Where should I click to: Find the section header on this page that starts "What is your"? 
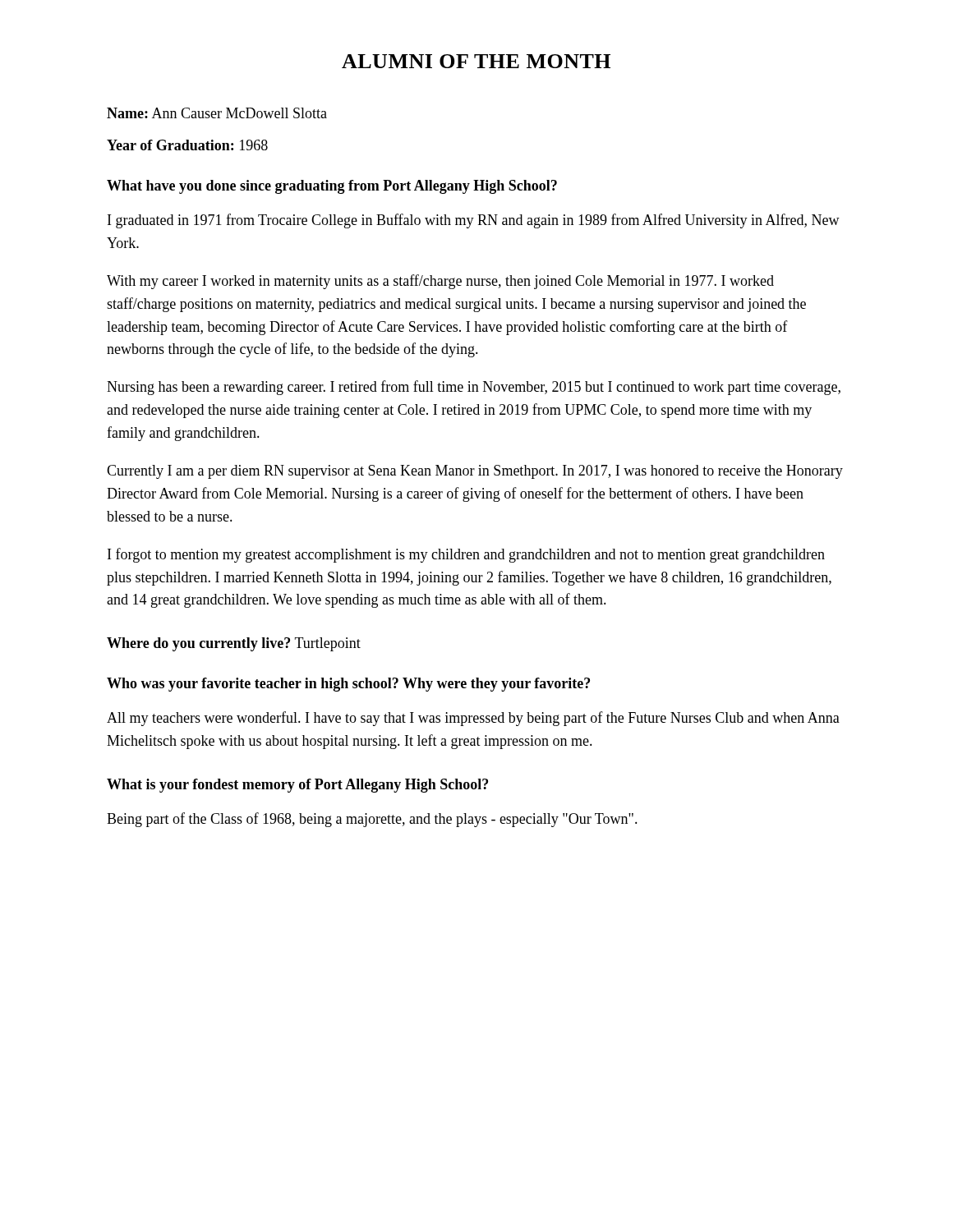click(x=298, y=784)
